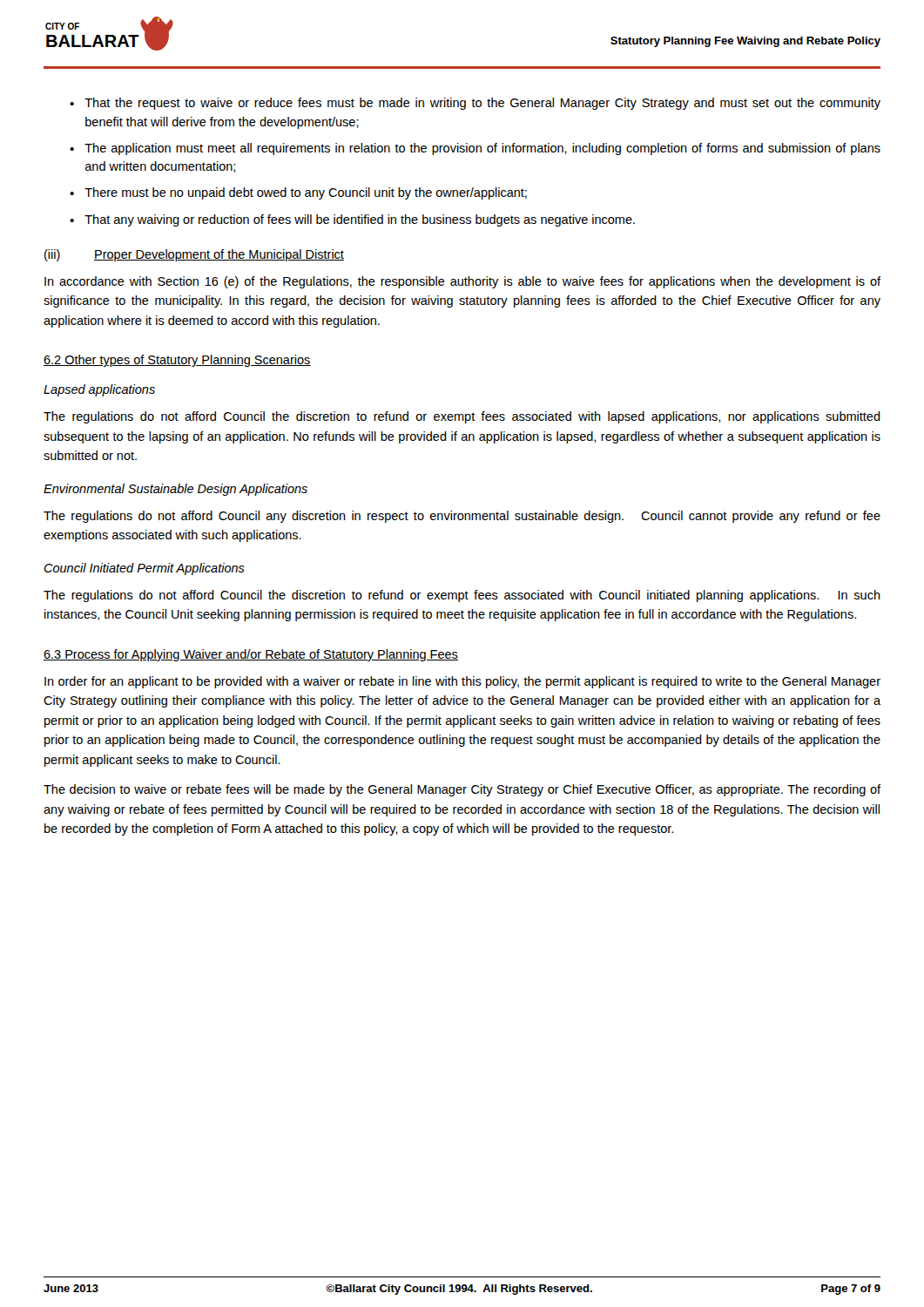Locate the passage starting "There must be"
924x1307 pixels.
coord(483,193)
